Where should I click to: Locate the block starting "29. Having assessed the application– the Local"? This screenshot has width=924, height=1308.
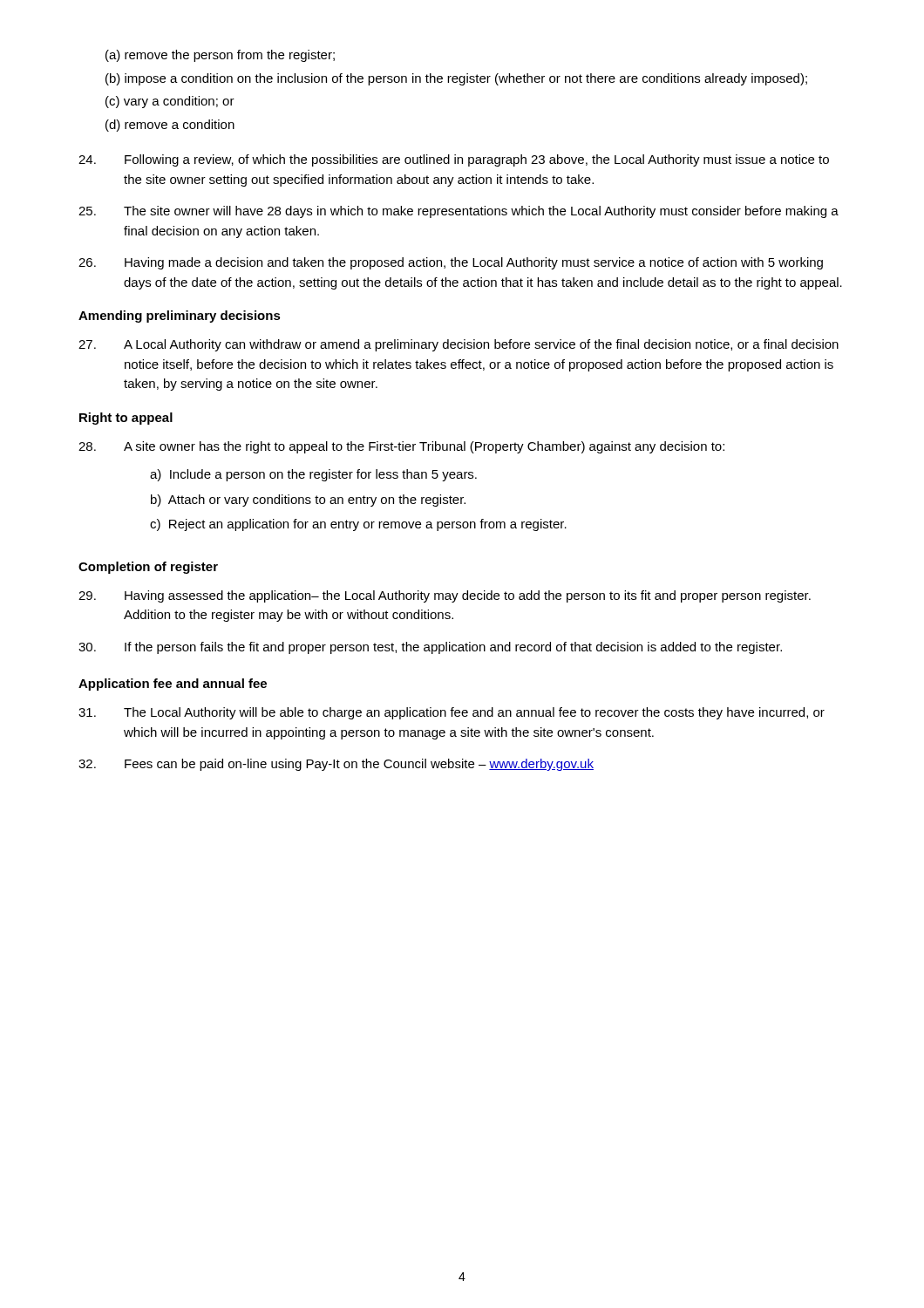pos(462,605)
